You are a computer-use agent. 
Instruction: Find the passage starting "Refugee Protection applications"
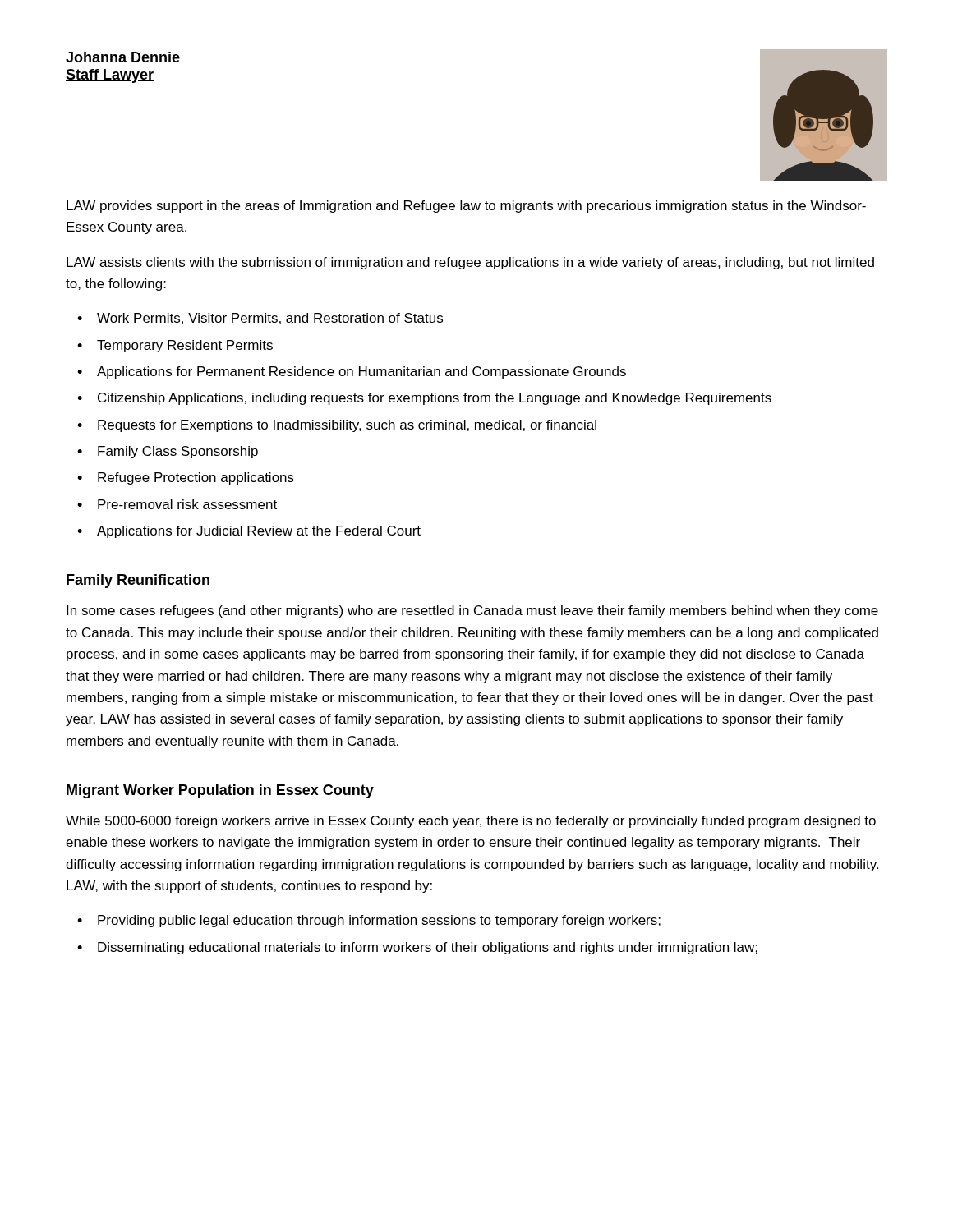[x=196, y=478]
